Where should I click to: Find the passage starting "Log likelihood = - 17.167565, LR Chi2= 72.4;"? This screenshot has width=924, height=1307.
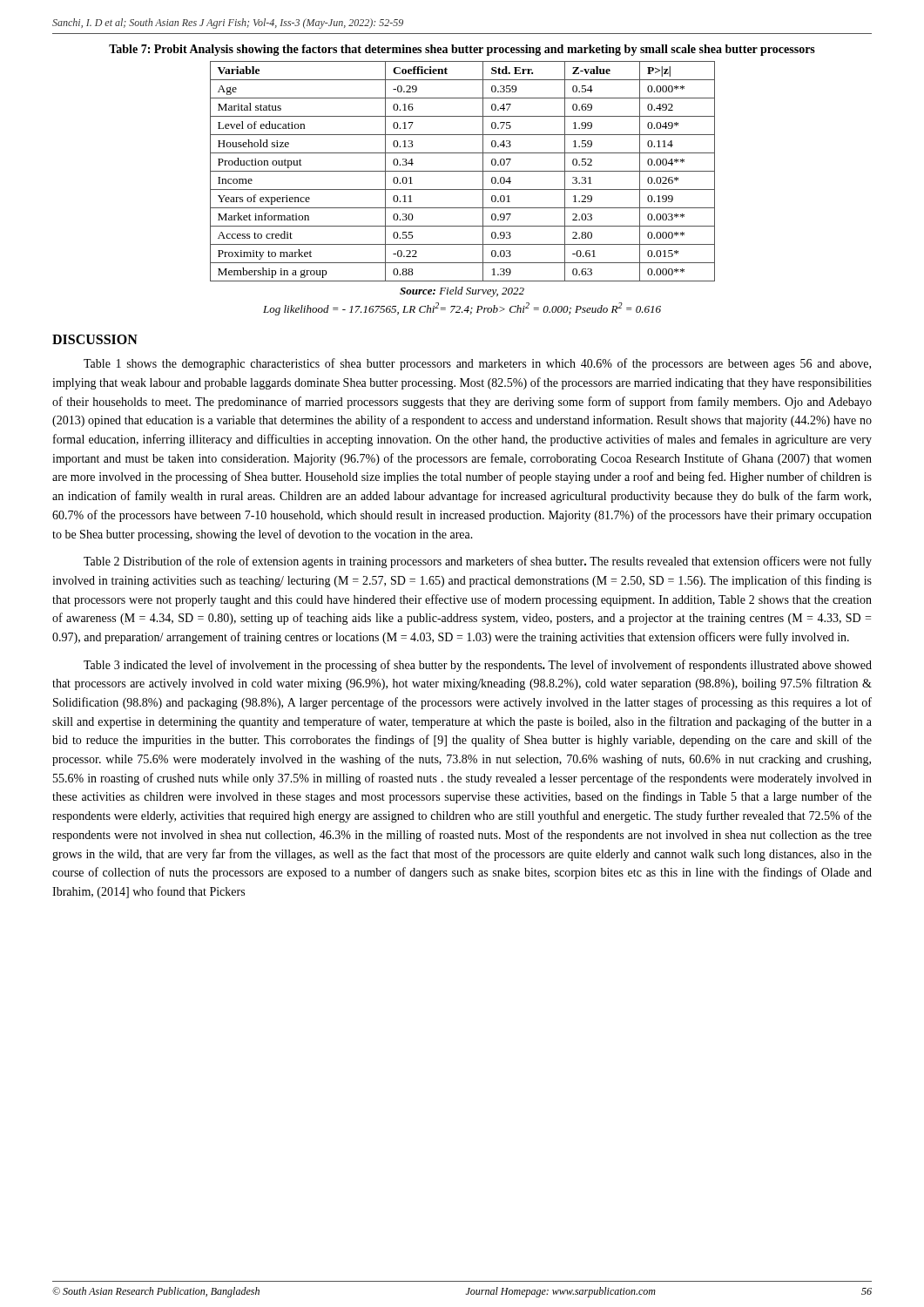[x=462, y=308]
